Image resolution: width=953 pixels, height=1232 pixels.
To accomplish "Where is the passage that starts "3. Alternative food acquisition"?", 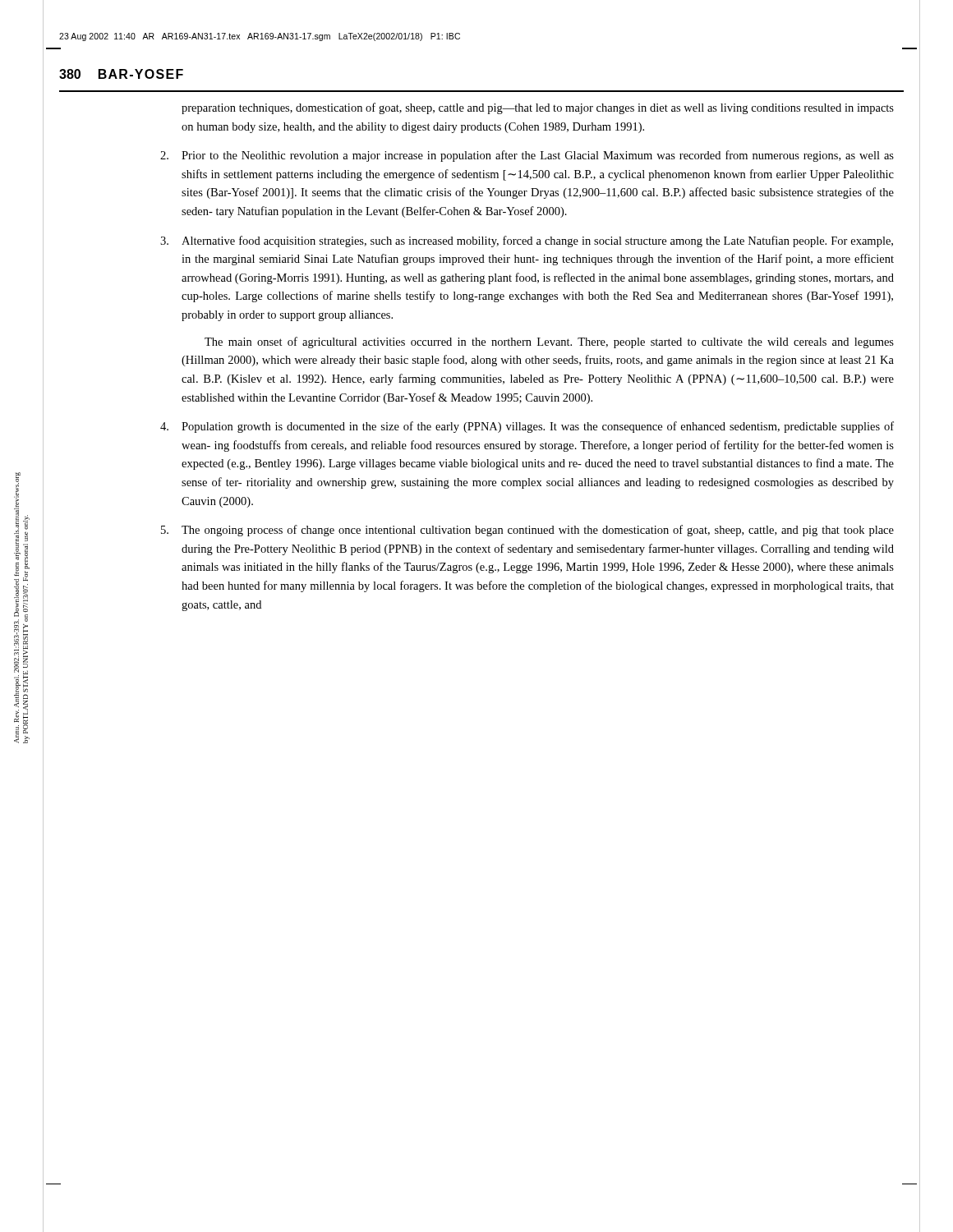I will 527,241.
